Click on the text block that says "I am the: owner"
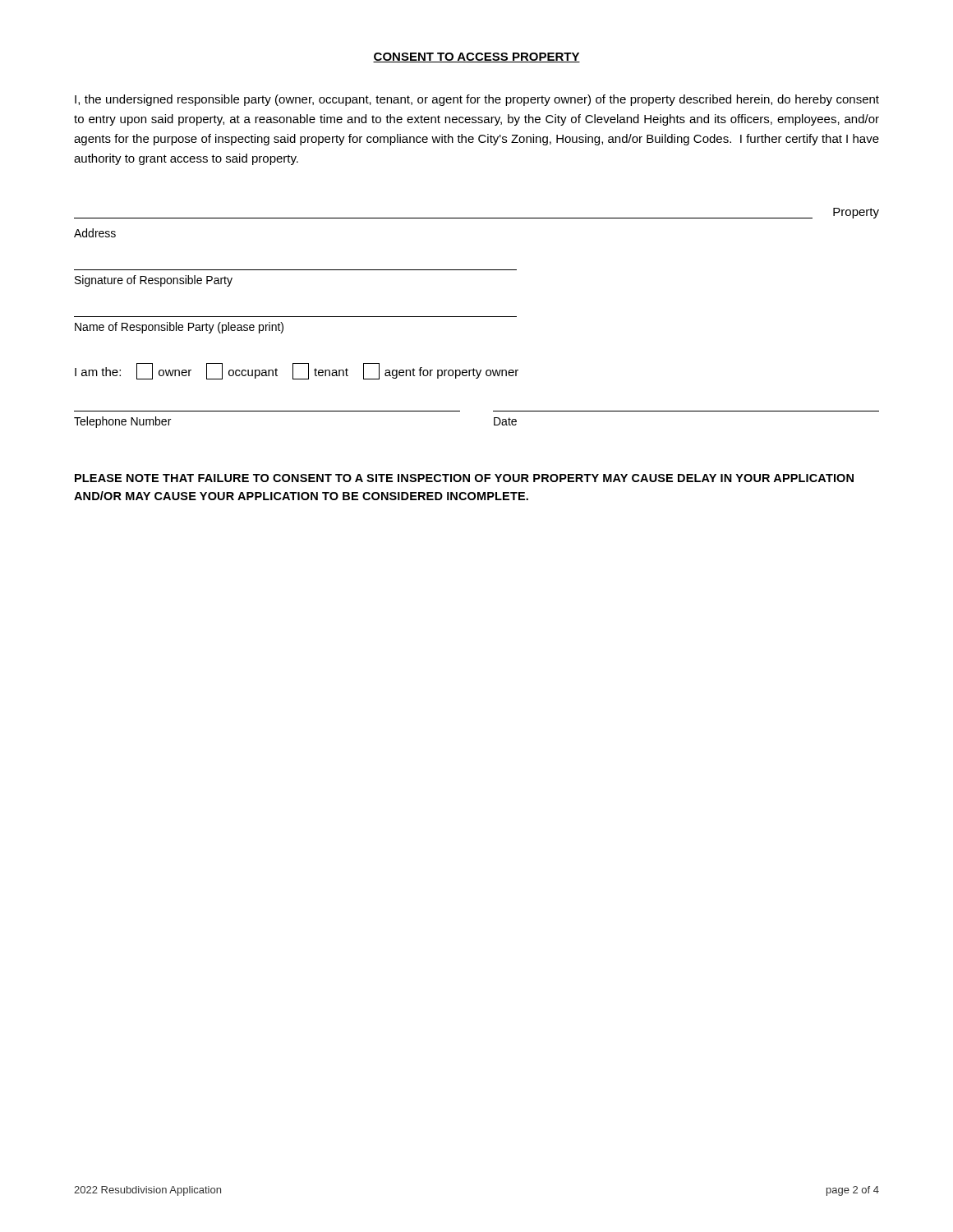 (296, 371)
